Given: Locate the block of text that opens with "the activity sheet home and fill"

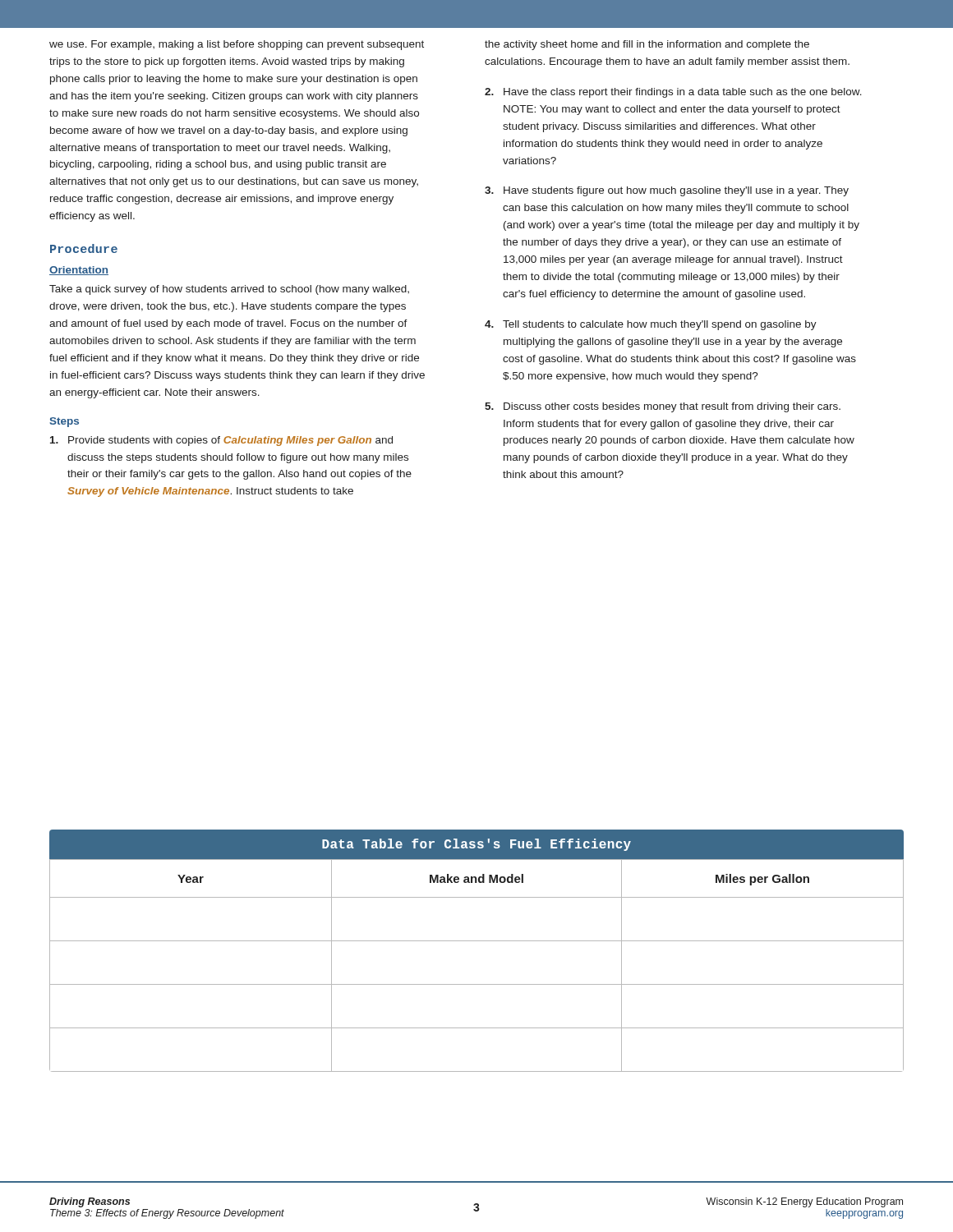Looking at the screenshot, I should [x=667, y=53].
